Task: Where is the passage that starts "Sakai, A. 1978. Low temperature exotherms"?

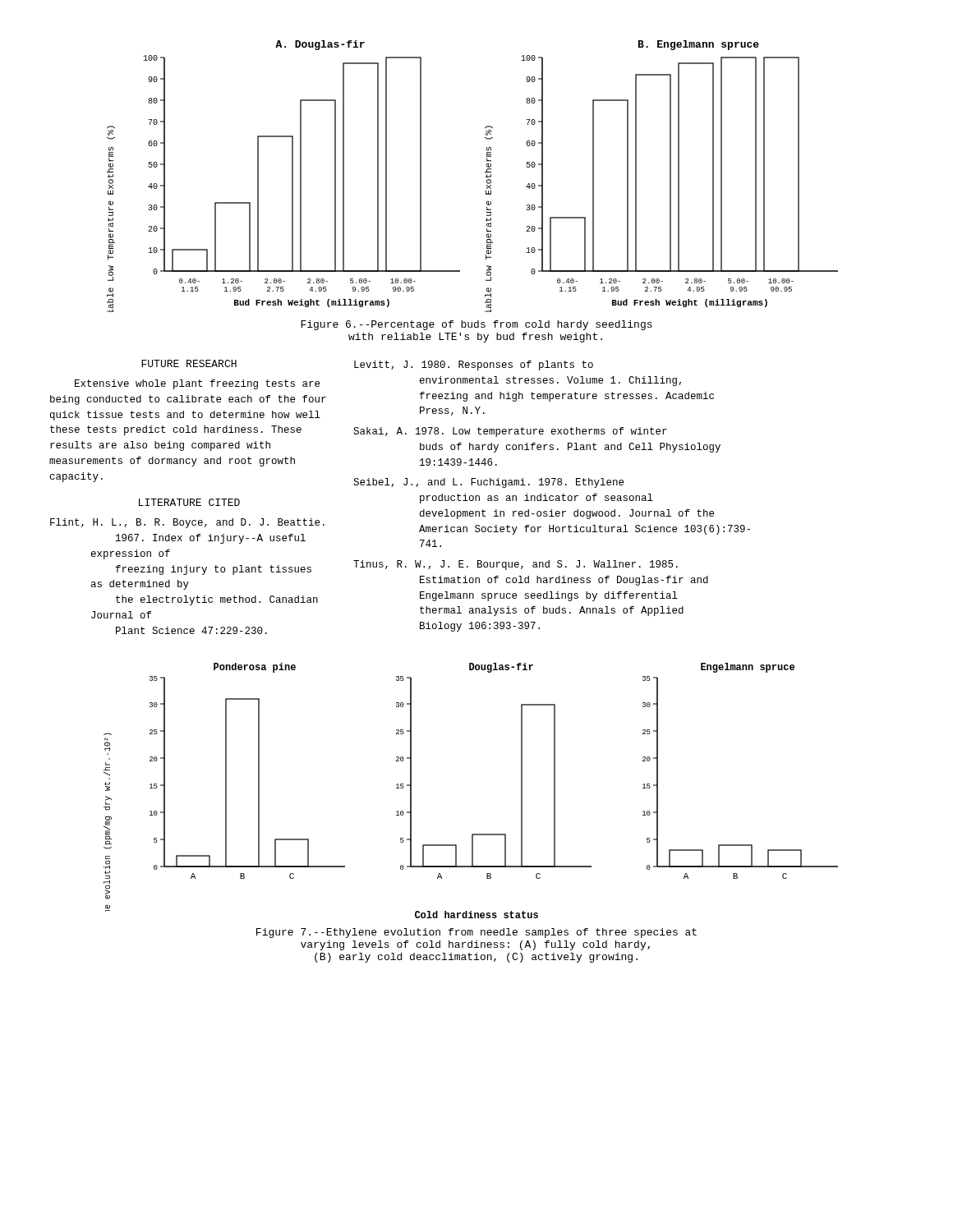Action: pyautogui.click(x=537, y=447)
